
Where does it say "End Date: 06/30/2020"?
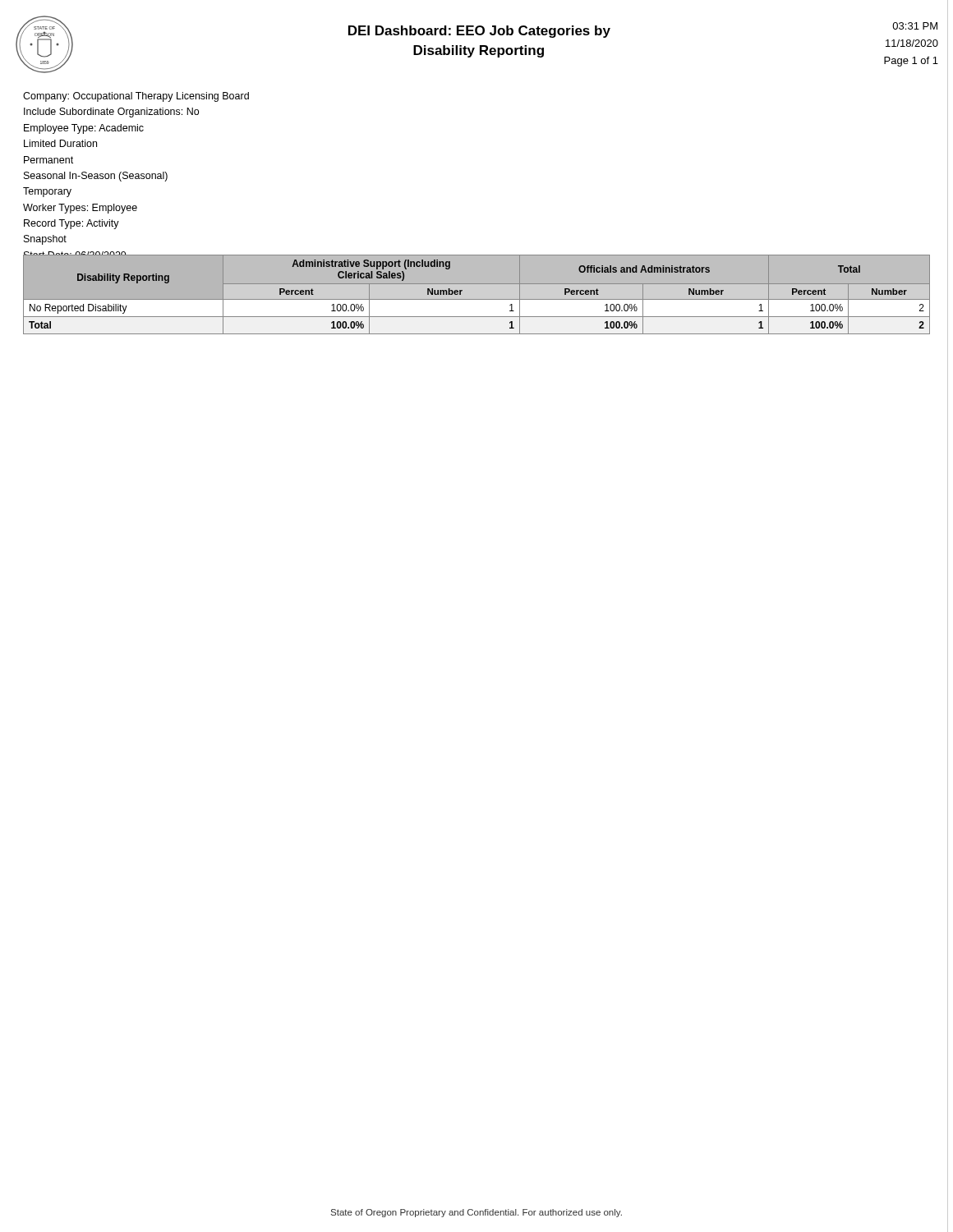pyautogui.click(x=136, y=272)
